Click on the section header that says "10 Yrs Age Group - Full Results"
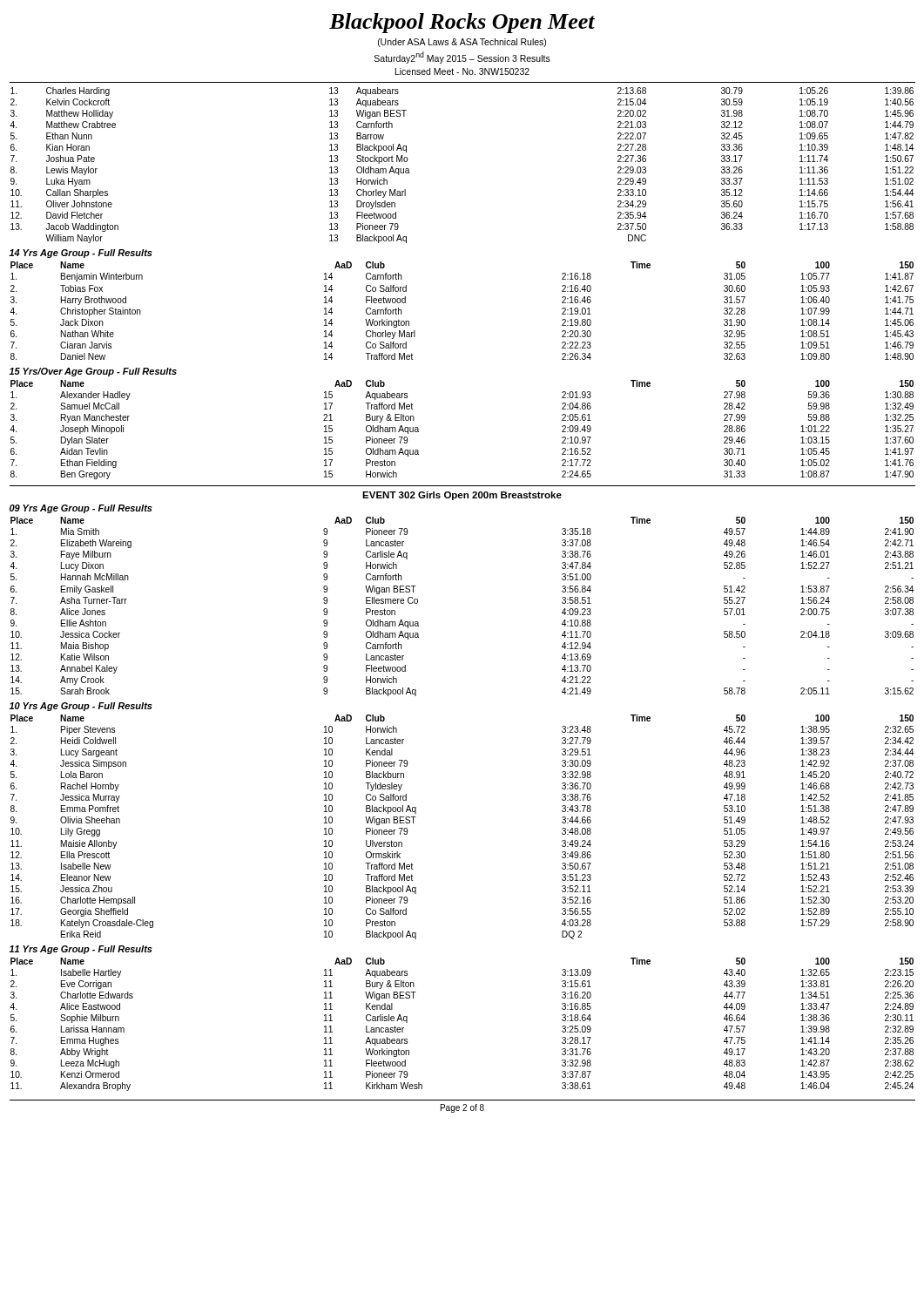The height and width of the screenshot is (1307, 924). (81, 706)
